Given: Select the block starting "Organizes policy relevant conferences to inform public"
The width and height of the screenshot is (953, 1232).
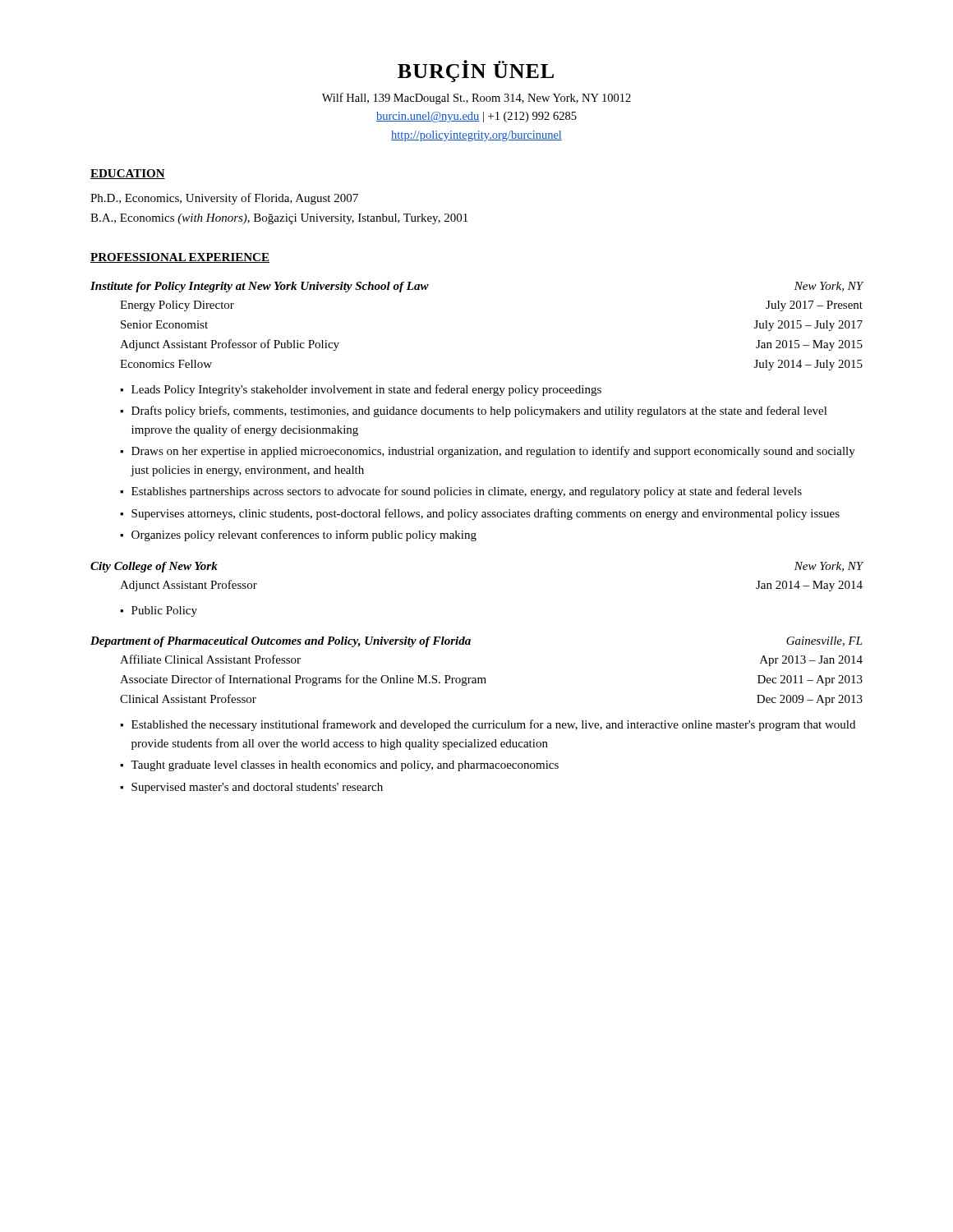Looking at the screenshot, I should click(304, 535).
